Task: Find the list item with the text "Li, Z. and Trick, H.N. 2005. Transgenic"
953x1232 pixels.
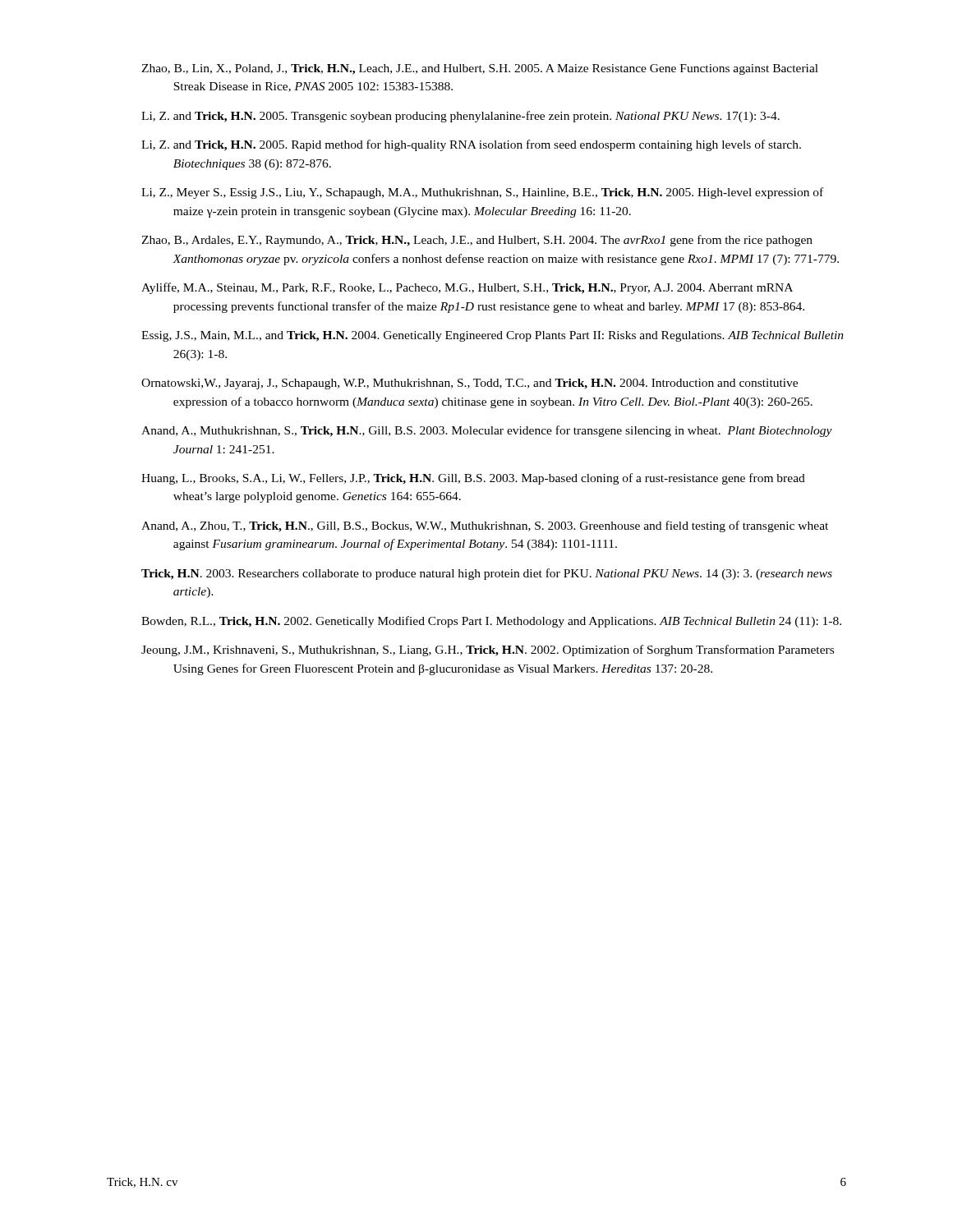Action: pos(461,115)
